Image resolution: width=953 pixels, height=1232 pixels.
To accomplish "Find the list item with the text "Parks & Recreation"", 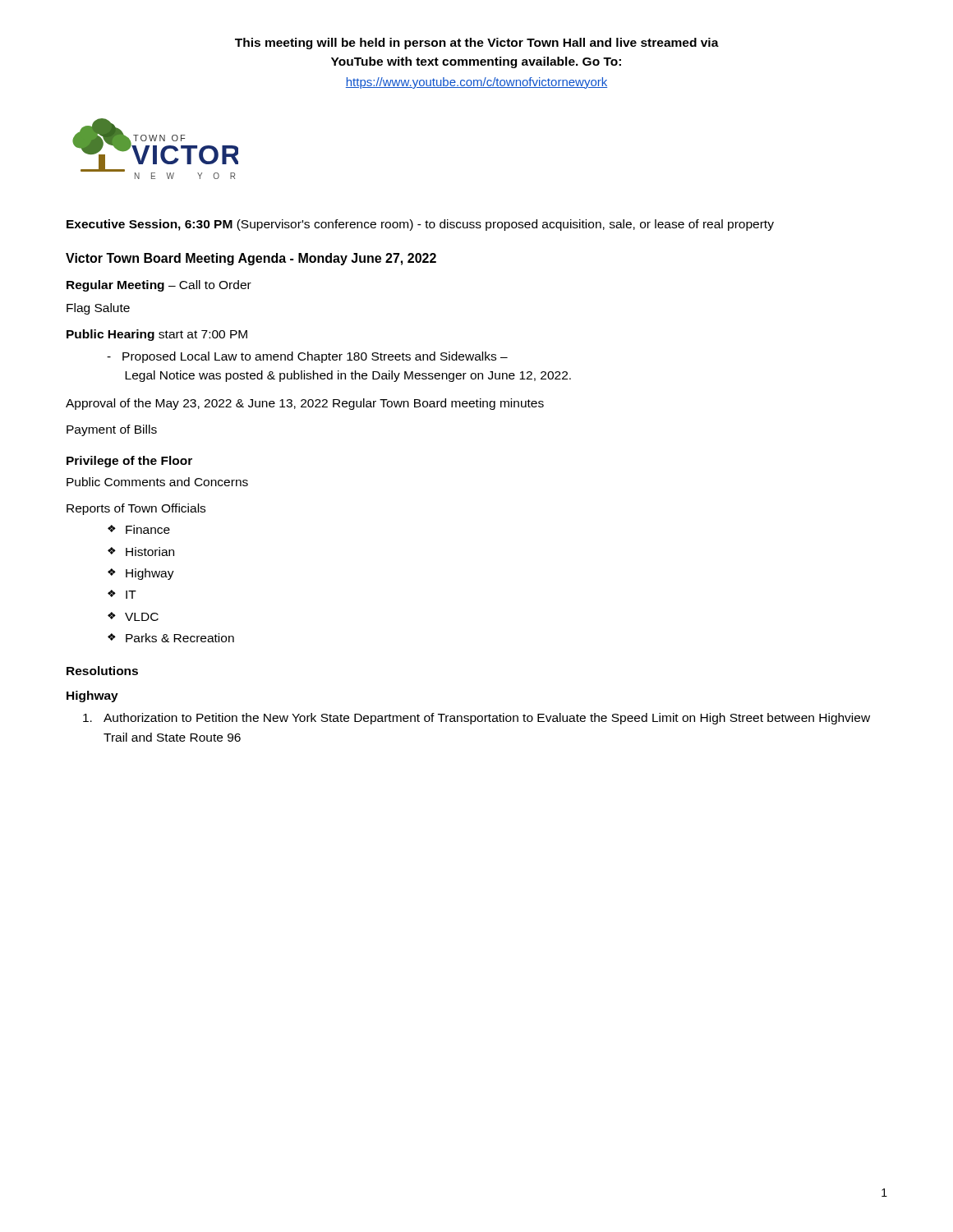I will point(180,638).
